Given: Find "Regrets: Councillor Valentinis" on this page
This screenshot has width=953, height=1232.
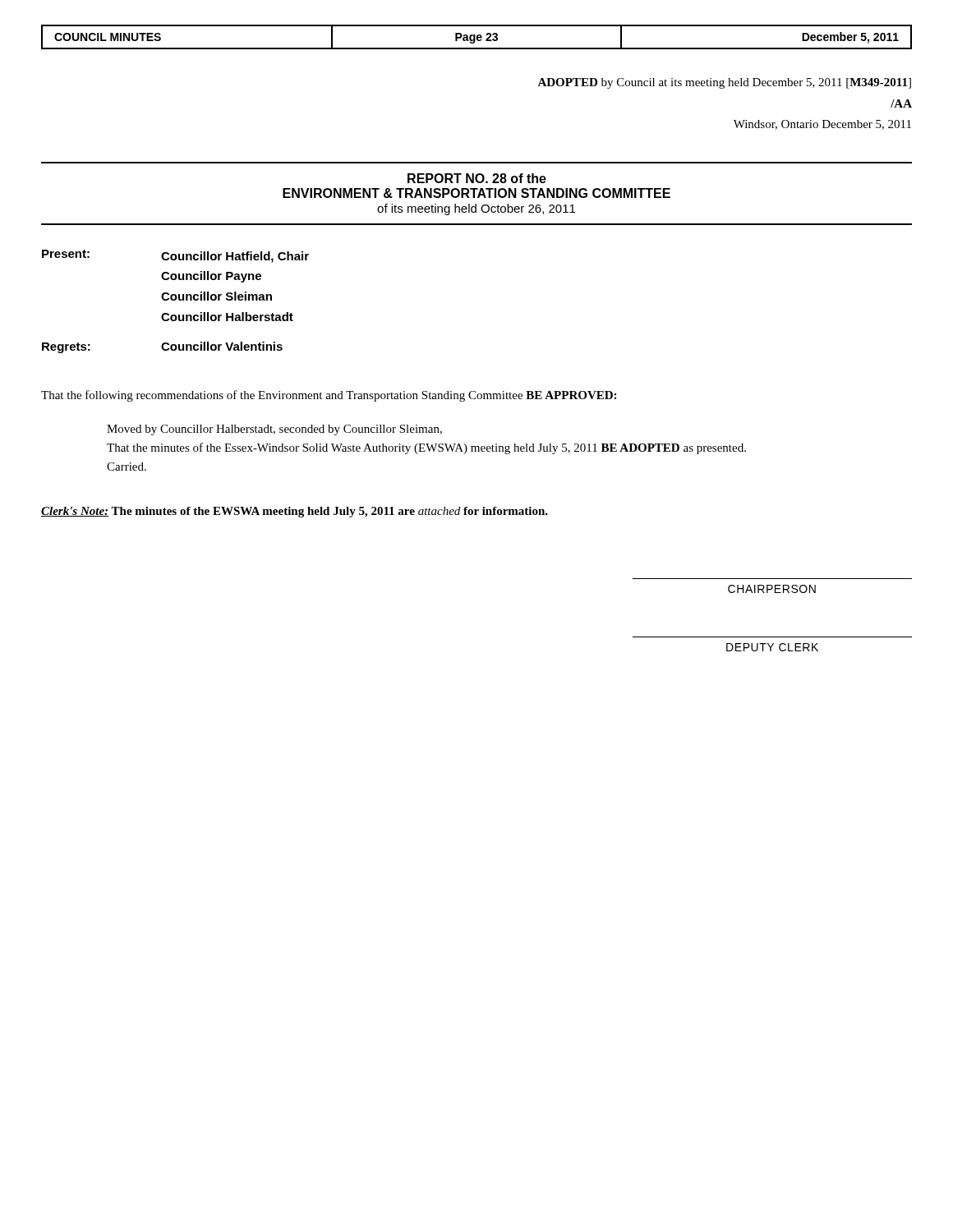Looking at the screenshot, I should point(162,346).
